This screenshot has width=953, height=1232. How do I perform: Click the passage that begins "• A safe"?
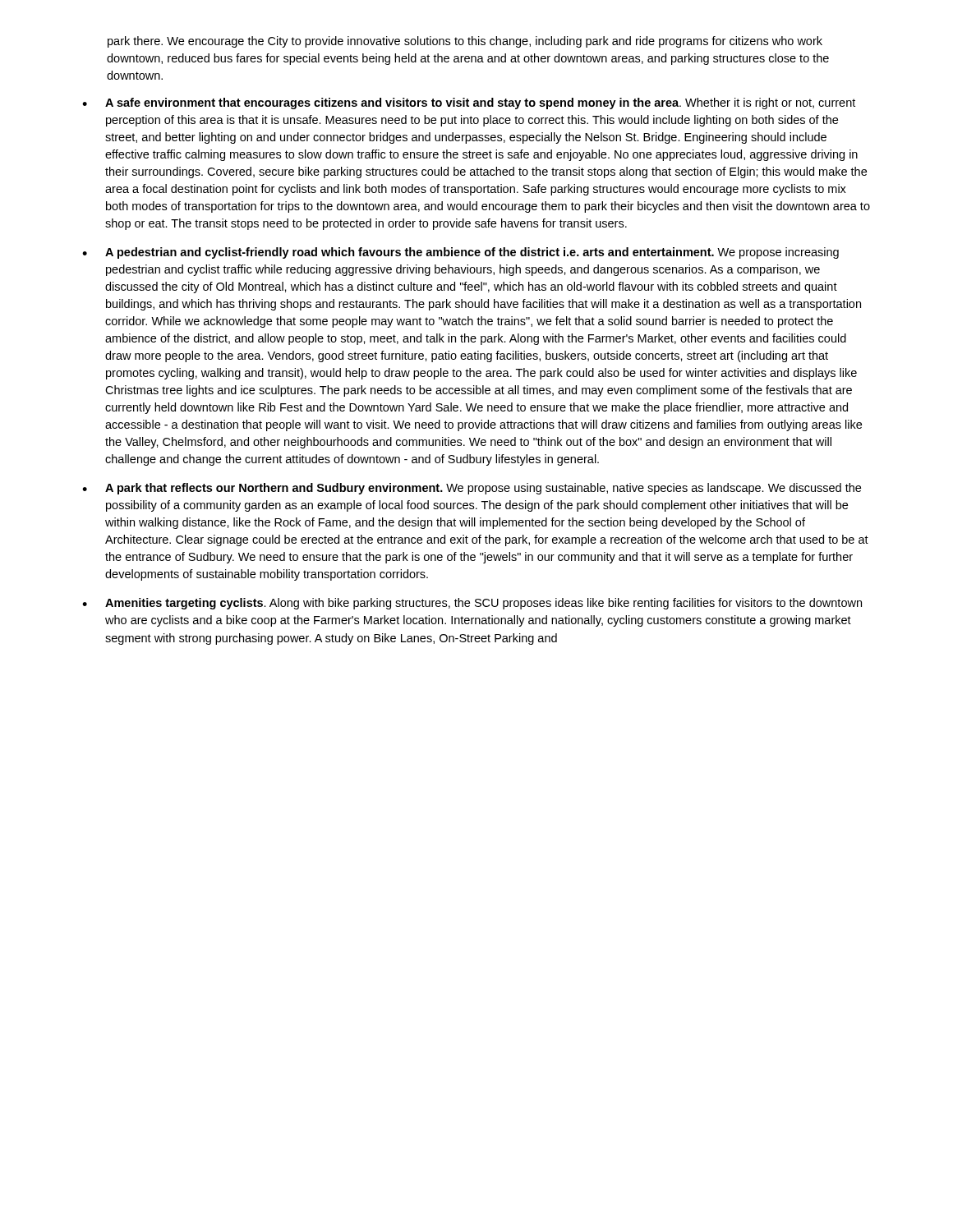[476, 164]
